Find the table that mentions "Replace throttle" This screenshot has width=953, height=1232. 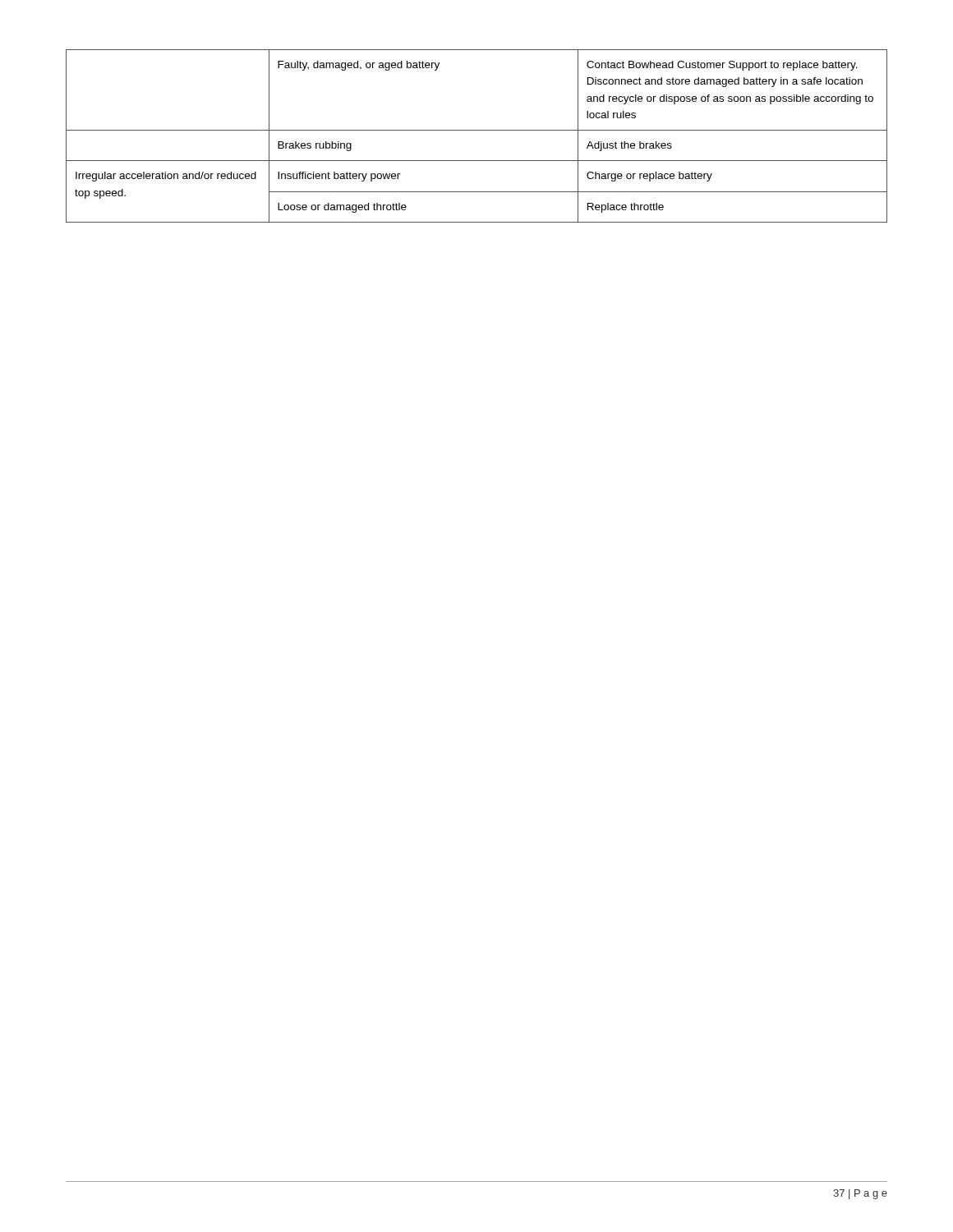(476, 136)
